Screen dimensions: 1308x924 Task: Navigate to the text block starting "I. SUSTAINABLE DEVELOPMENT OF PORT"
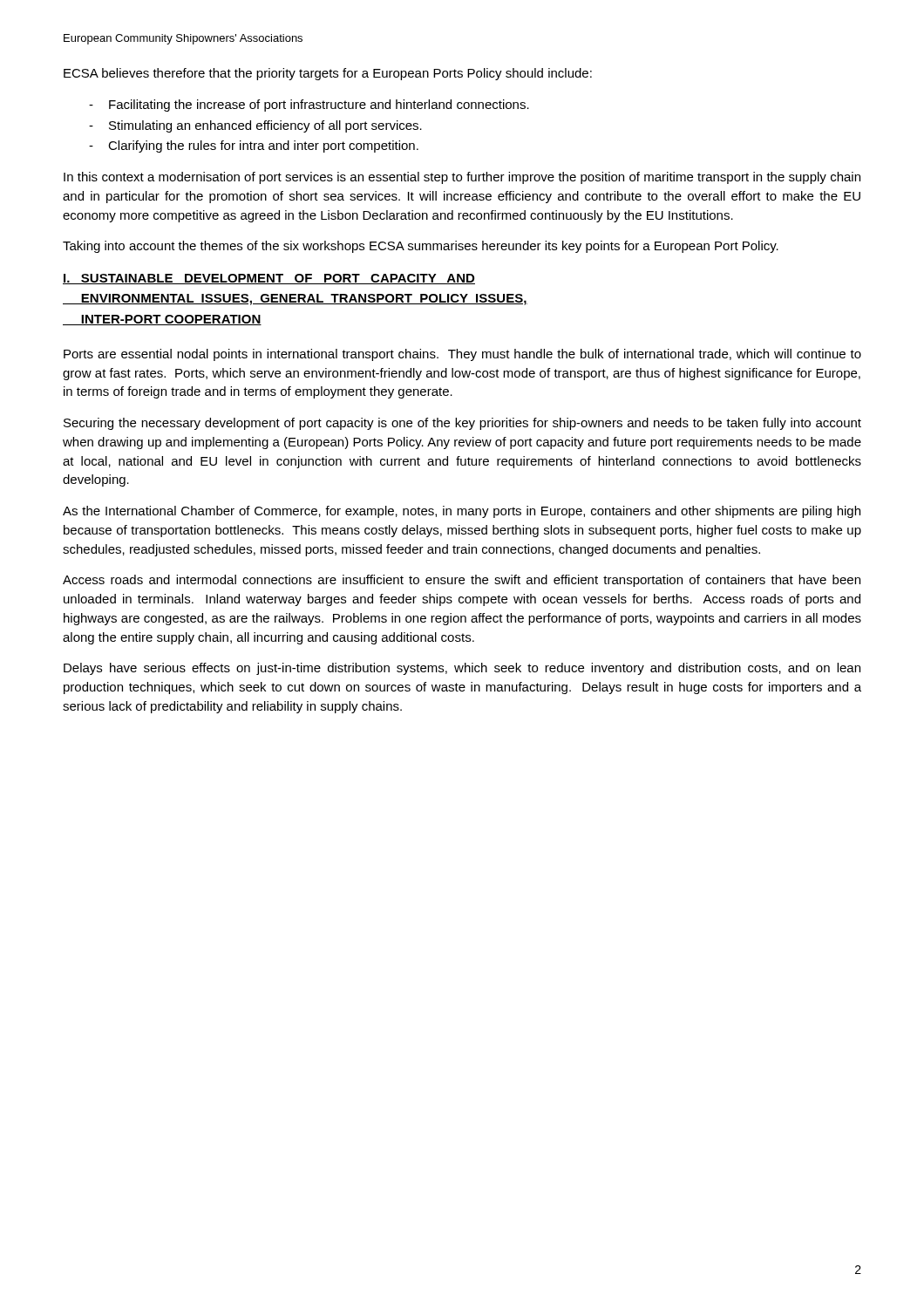point(462,298)
